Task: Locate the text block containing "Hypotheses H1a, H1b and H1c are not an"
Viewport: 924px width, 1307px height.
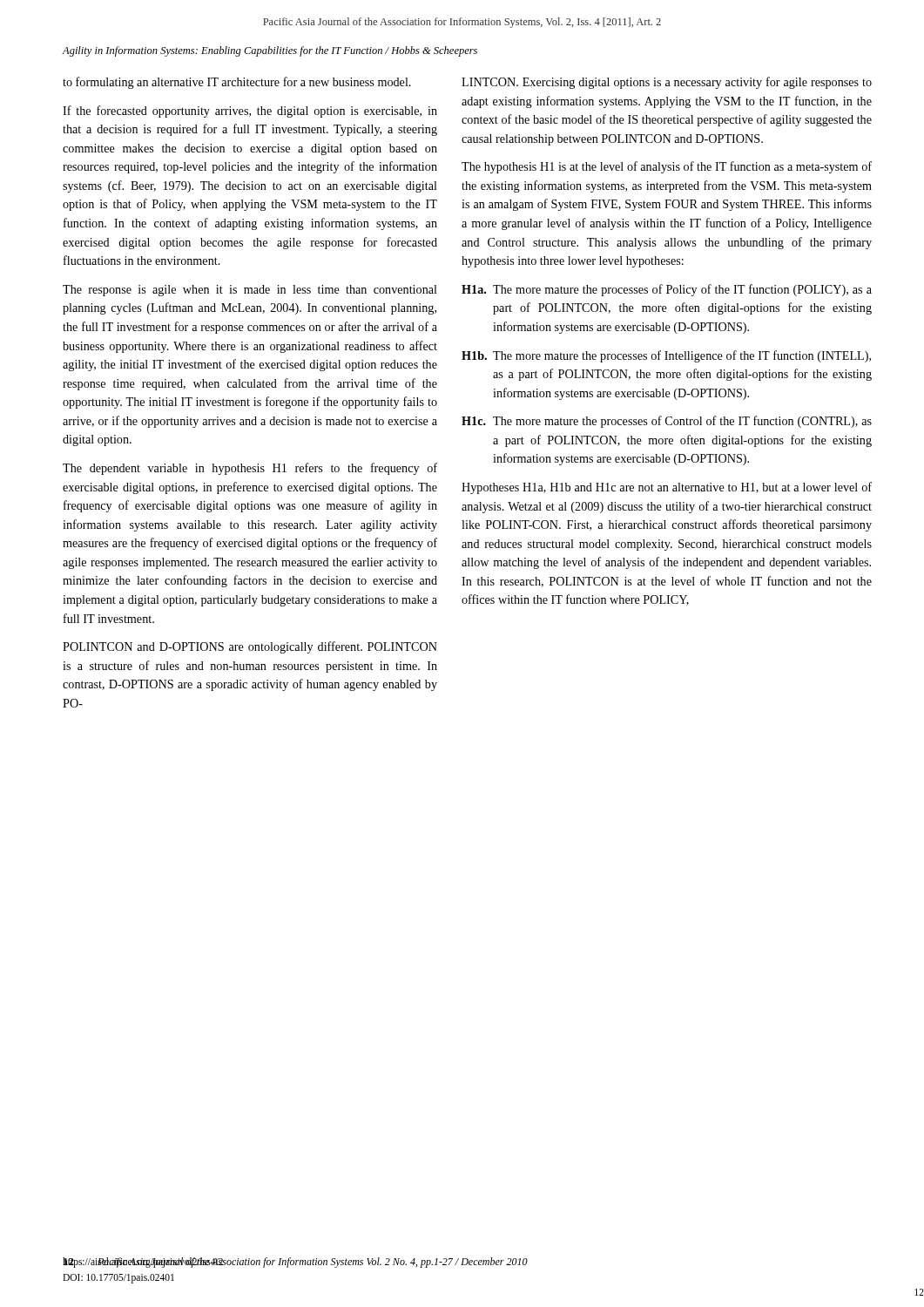Action: tap(667, 544)
